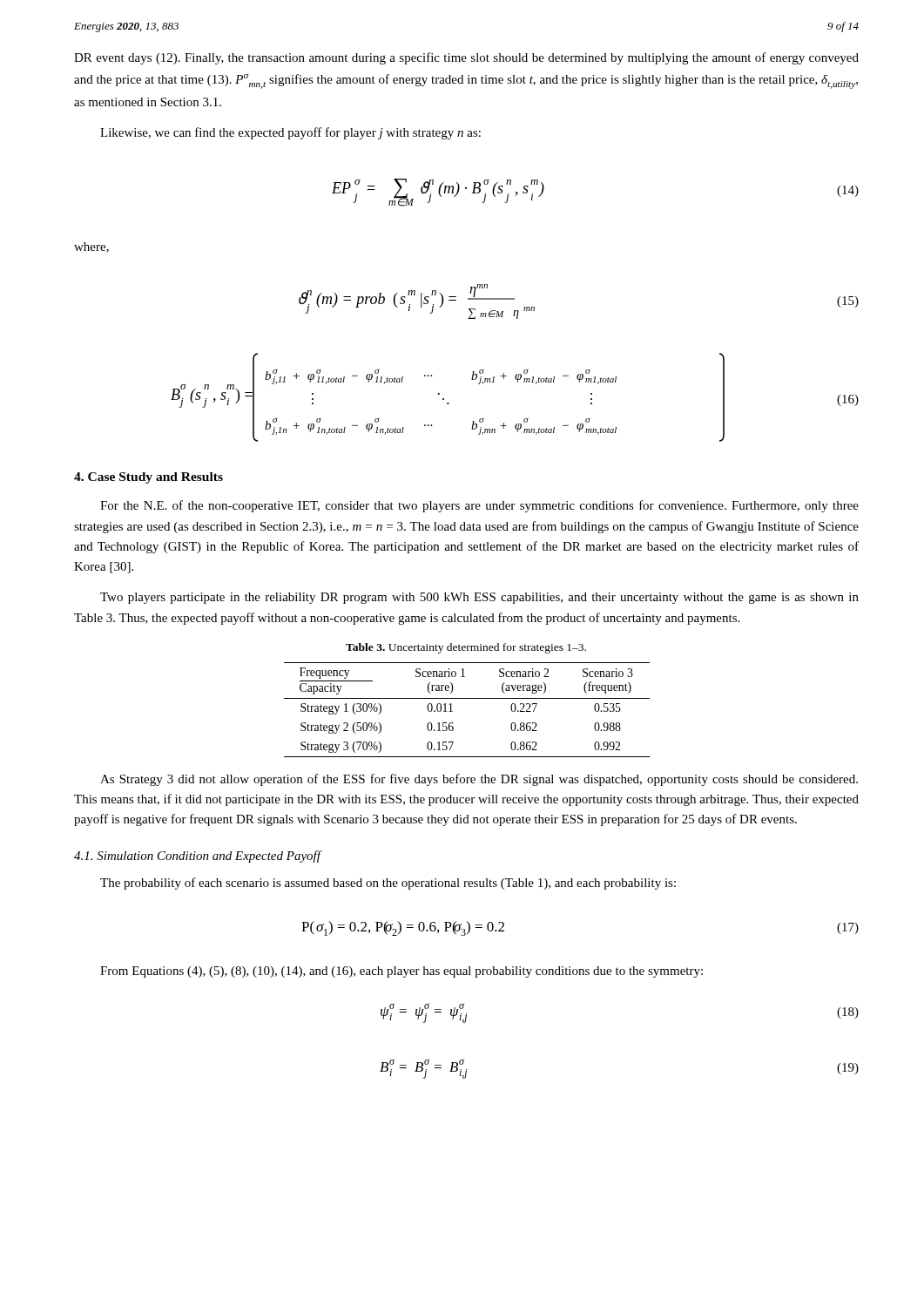Click on the formula that reads "ψ σ i = ψ"
The height and width of the screenshot is (1307, 924).
coord(466,1012)
